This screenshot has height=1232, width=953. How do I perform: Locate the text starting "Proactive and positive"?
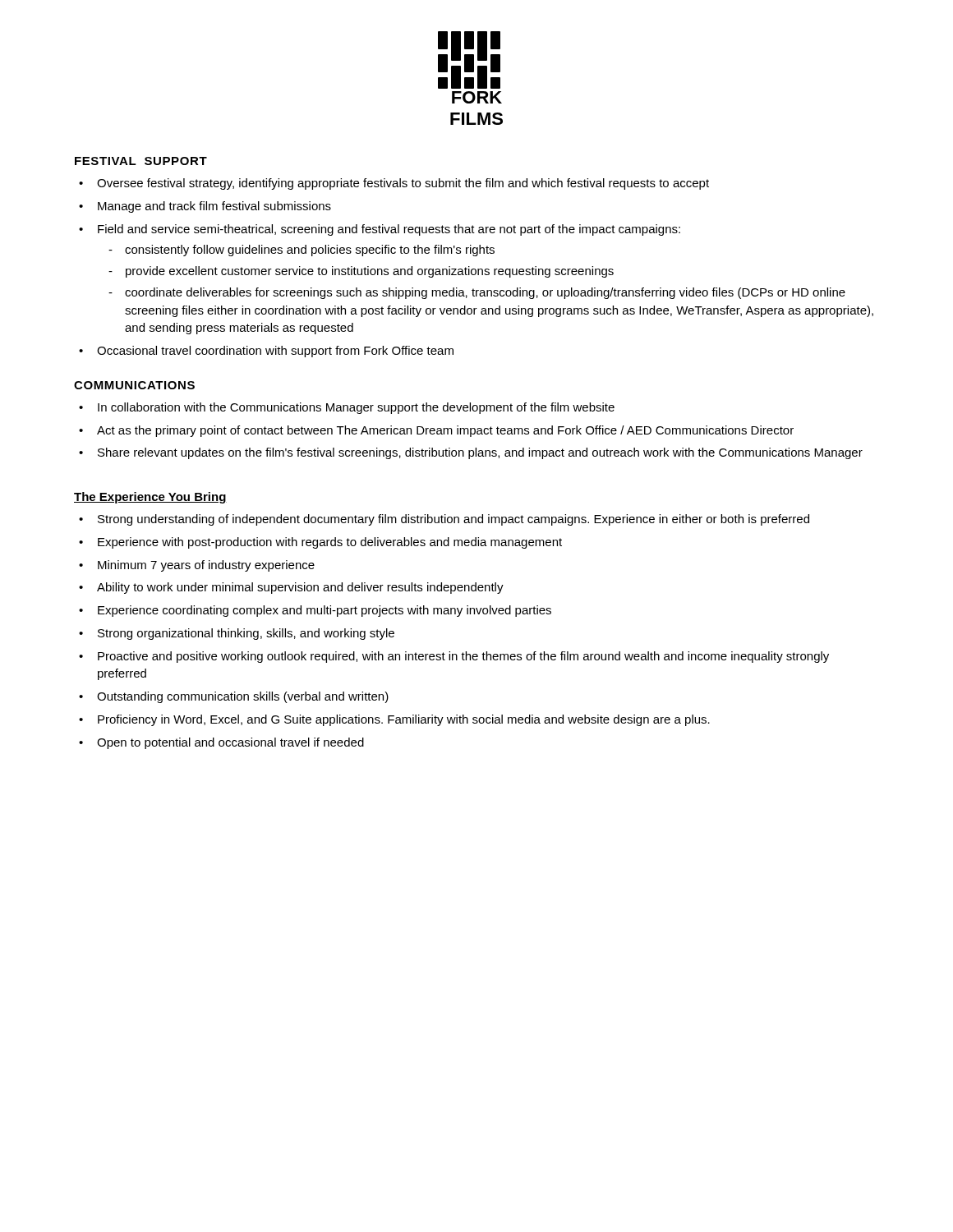463,664
